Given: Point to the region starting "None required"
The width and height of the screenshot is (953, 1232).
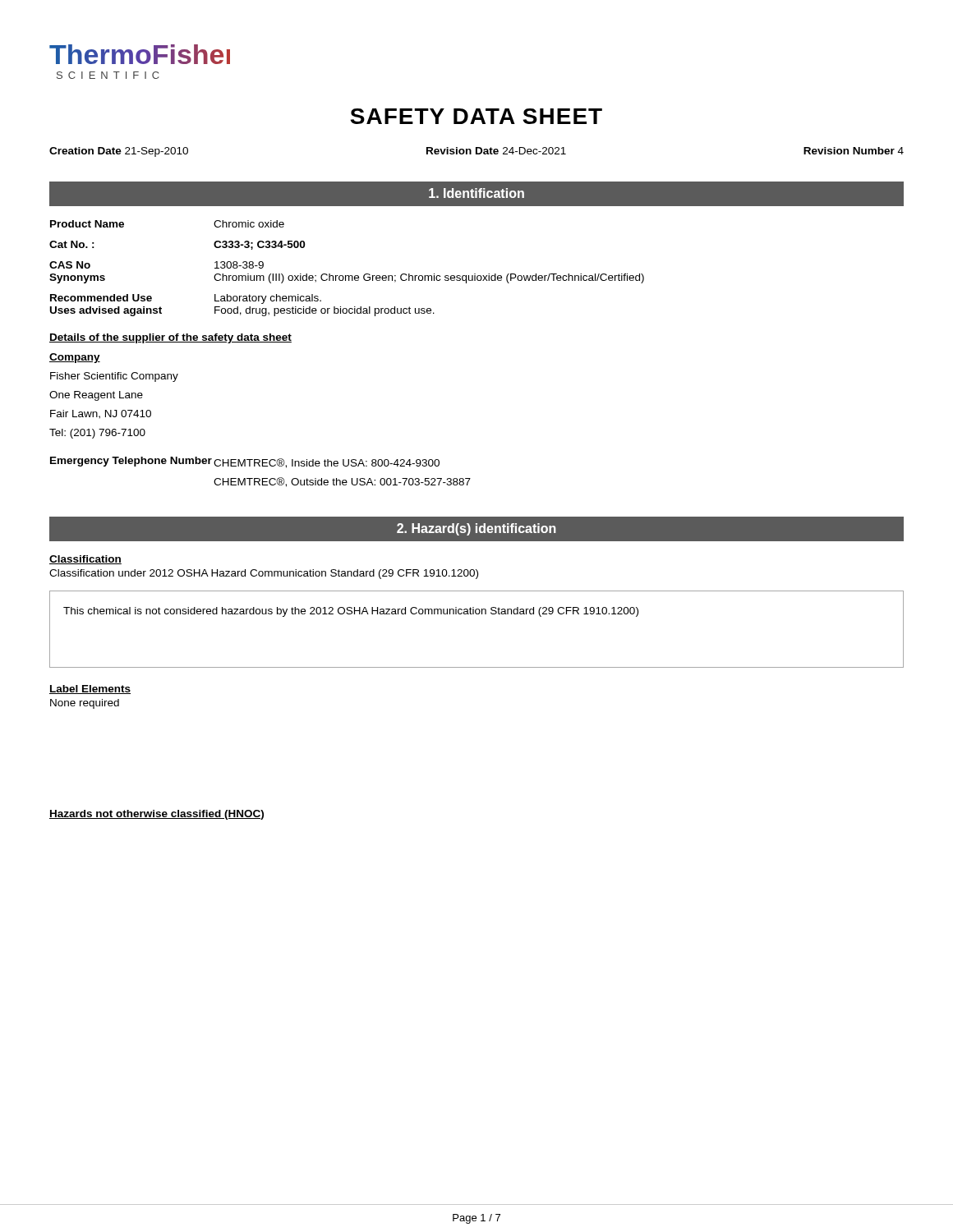Looking at the screenshot, I should pyautogui.click(x=84, y=702).
